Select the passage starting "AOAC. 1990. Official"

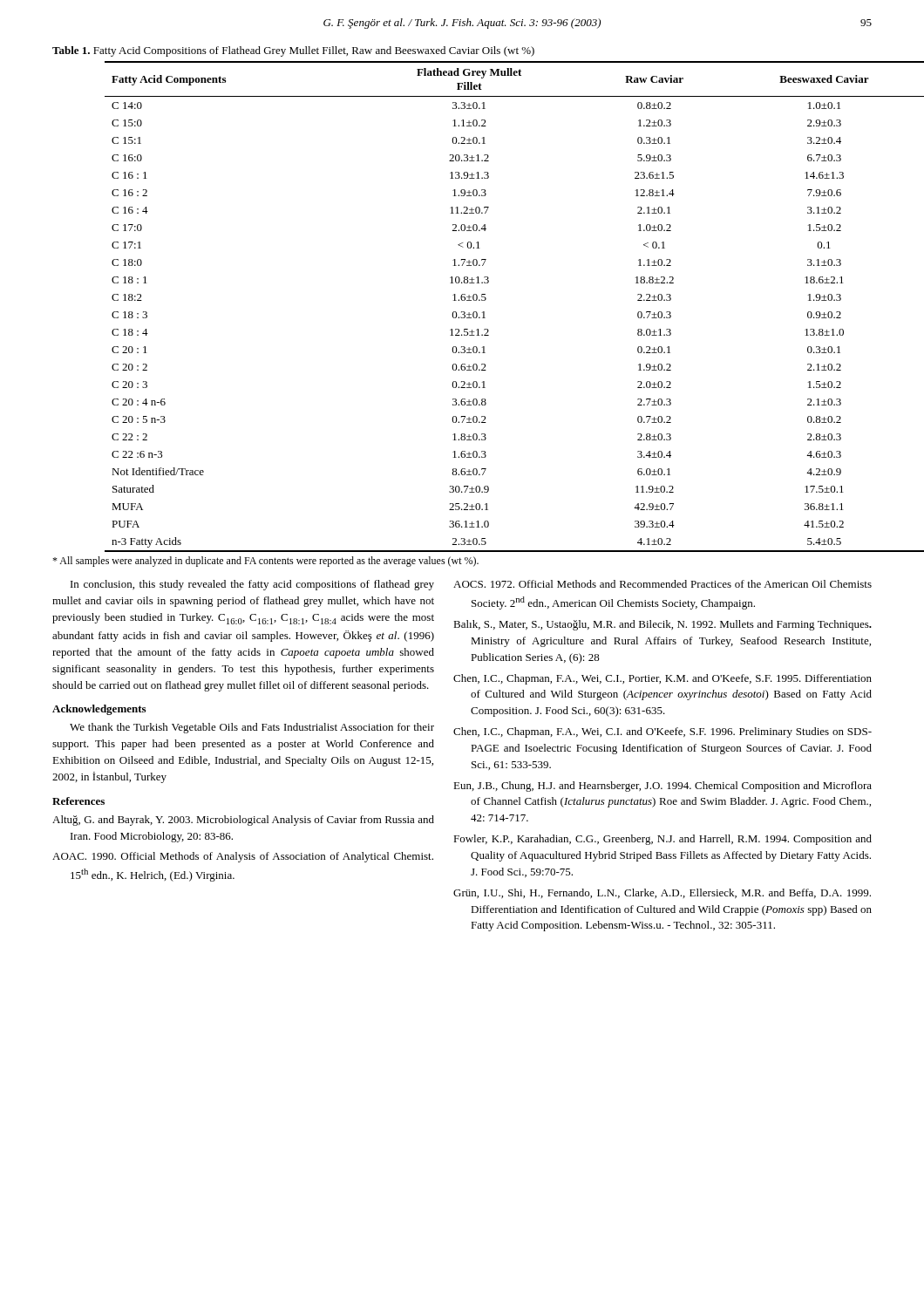tap(243, 866)
